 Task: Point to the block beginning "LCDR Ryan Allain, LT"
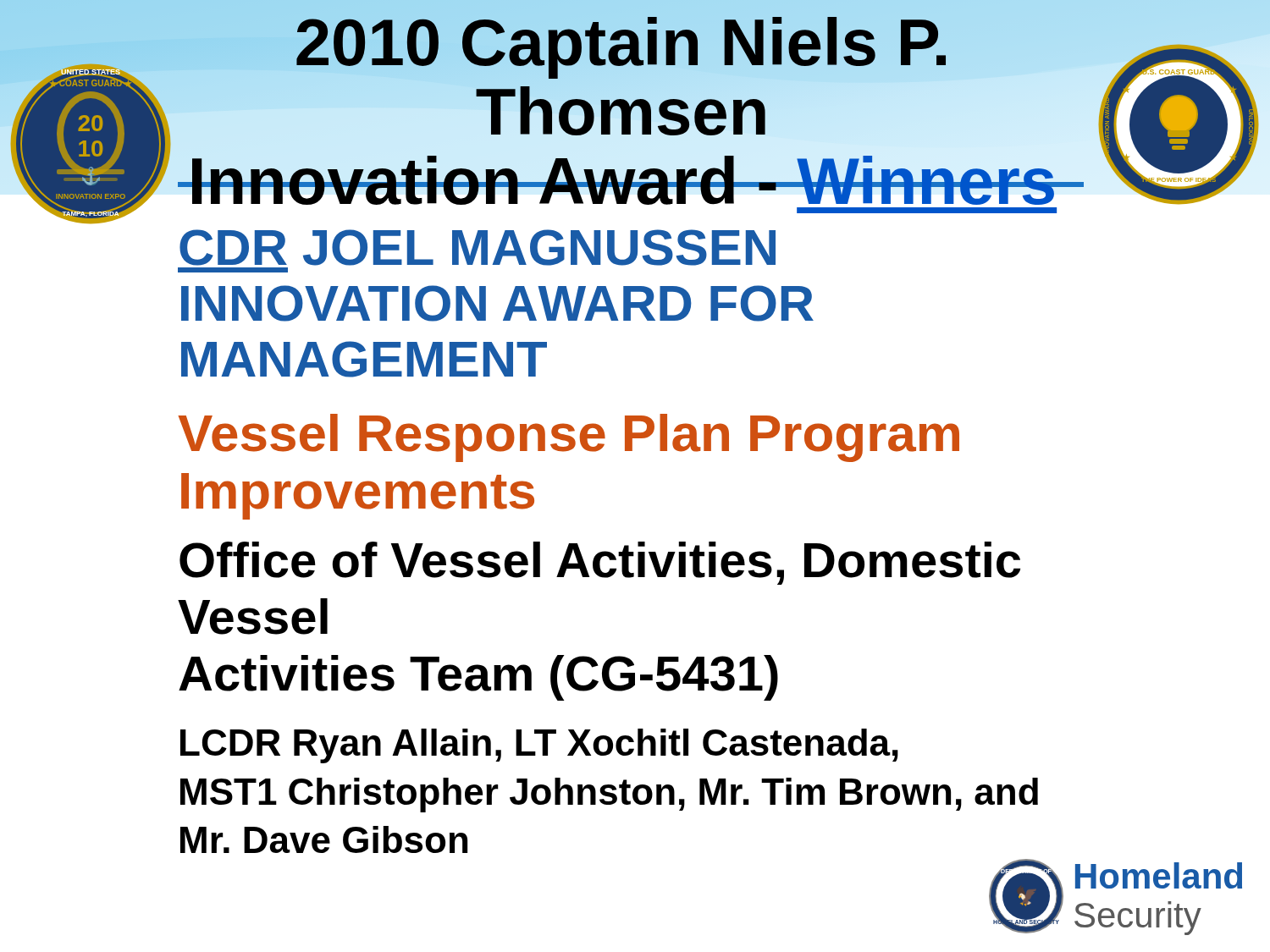pyautogui.click(x=609, y=791)
